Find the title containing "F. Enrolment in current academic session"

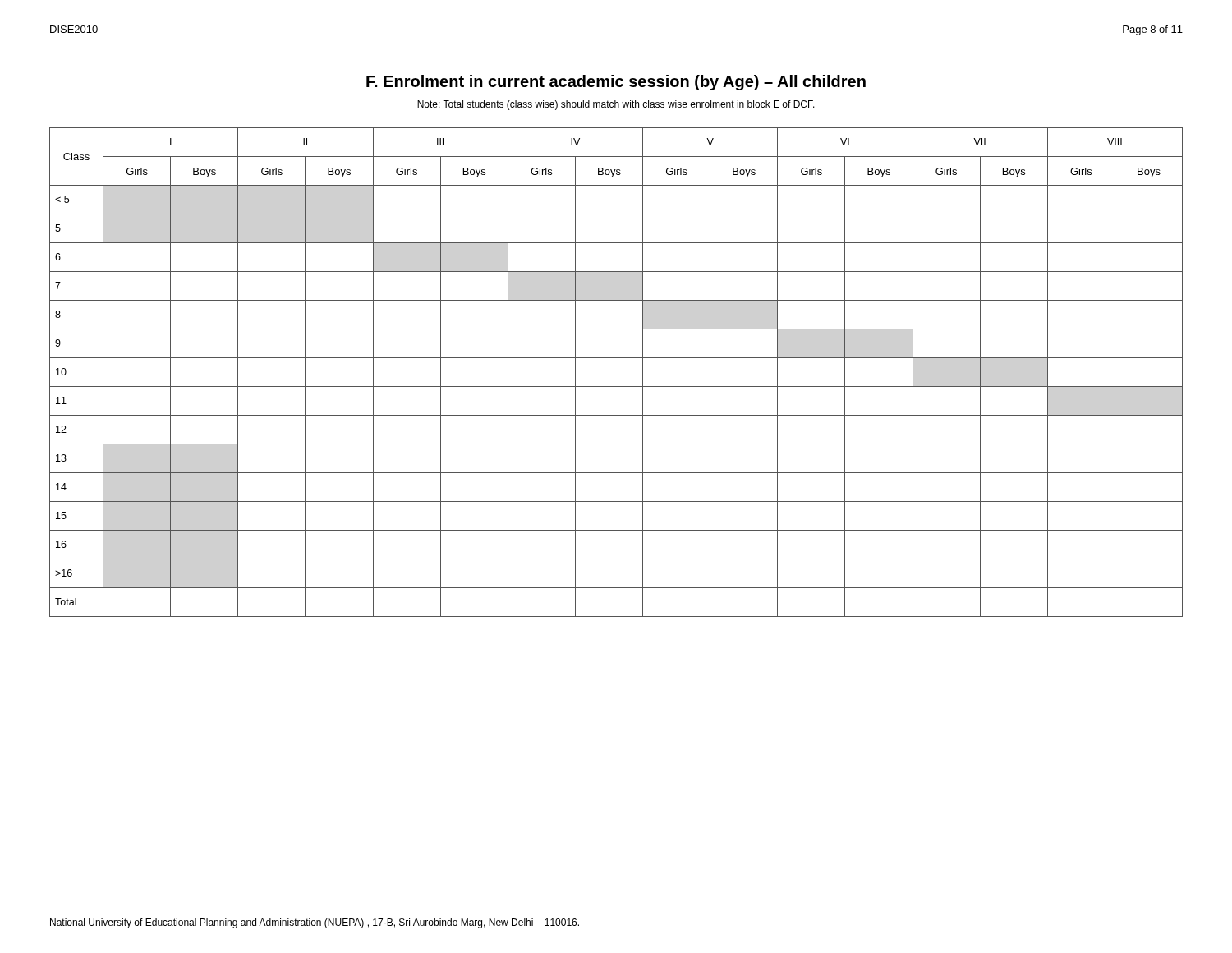tap(616, 81)
